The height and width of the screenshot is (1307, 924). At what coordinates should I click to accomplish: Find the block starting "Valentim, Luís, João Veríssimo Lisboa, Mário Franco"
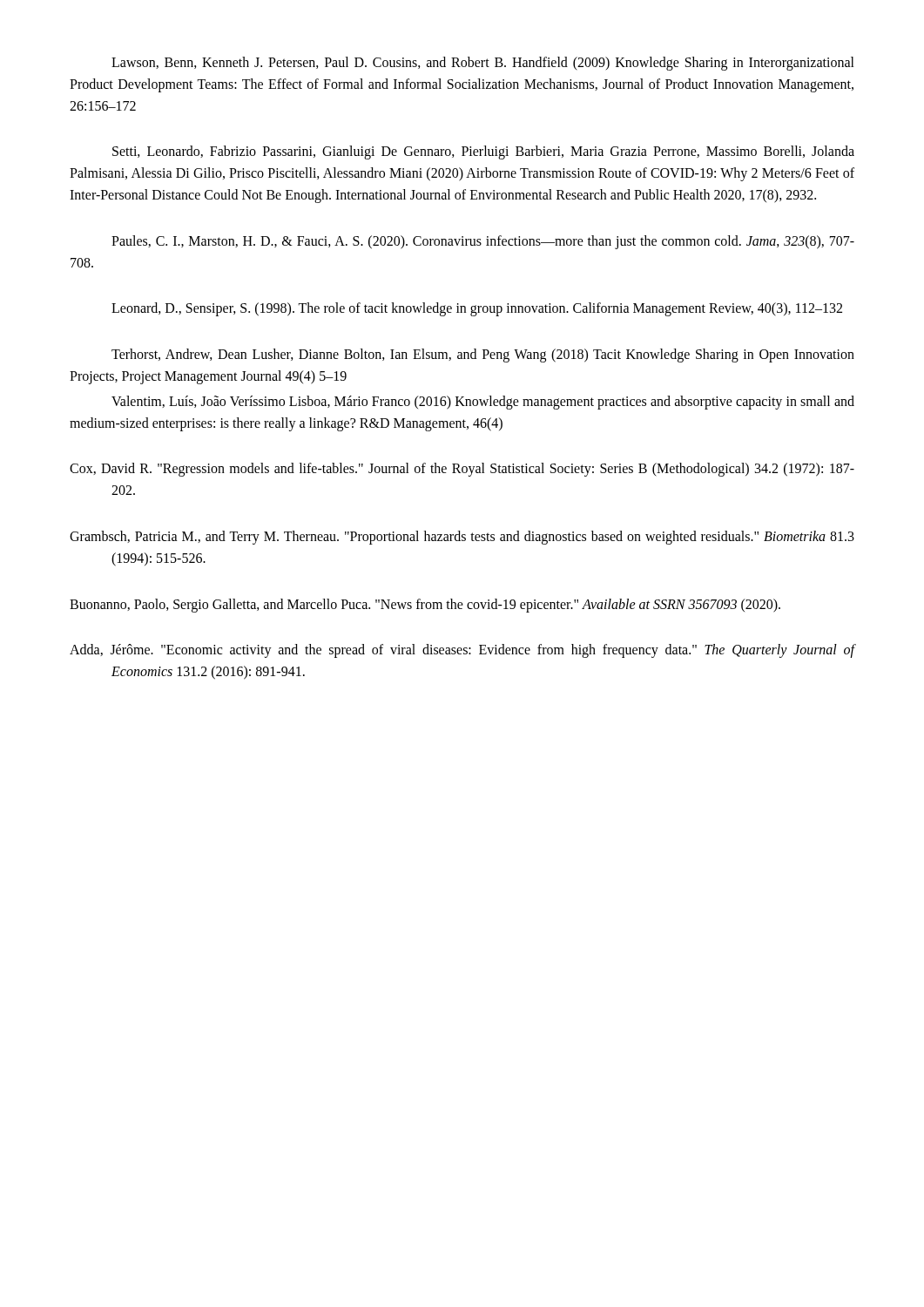462,413
